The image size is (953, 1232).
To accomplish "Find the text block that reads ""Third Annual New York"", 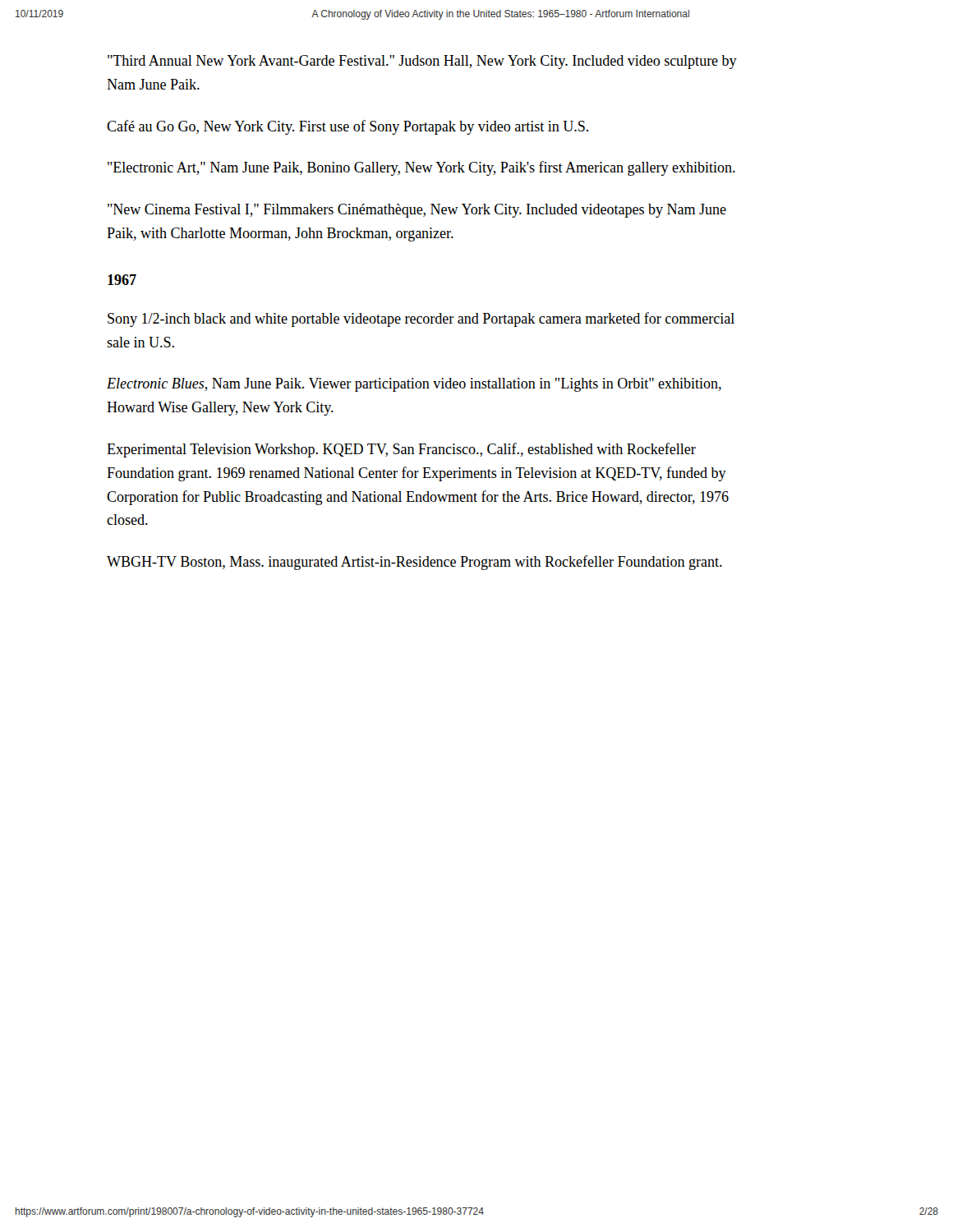I will pos(422,73).
